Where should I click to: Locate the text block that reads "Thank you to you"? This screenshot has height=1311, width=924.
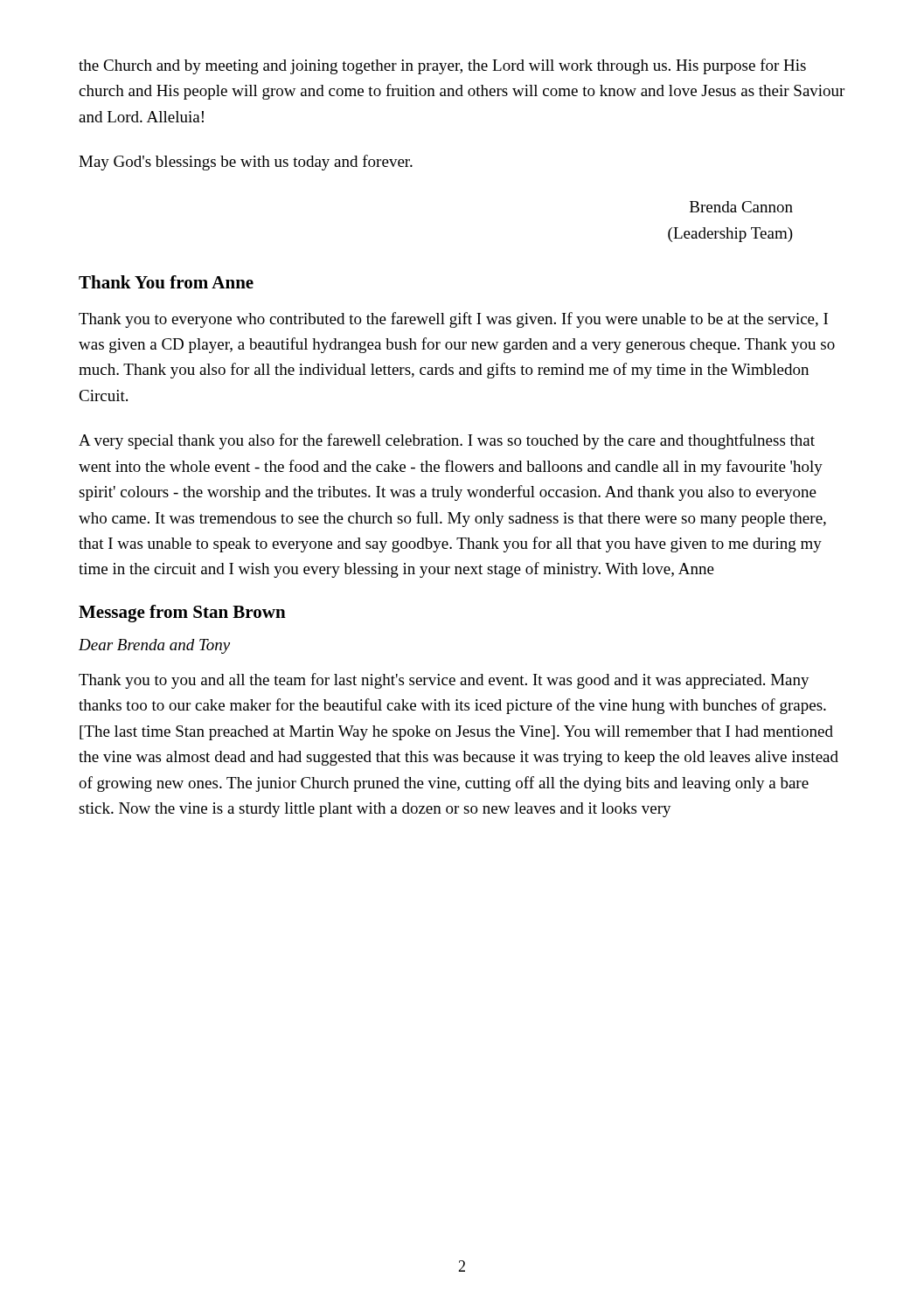[x=458, y=744]
